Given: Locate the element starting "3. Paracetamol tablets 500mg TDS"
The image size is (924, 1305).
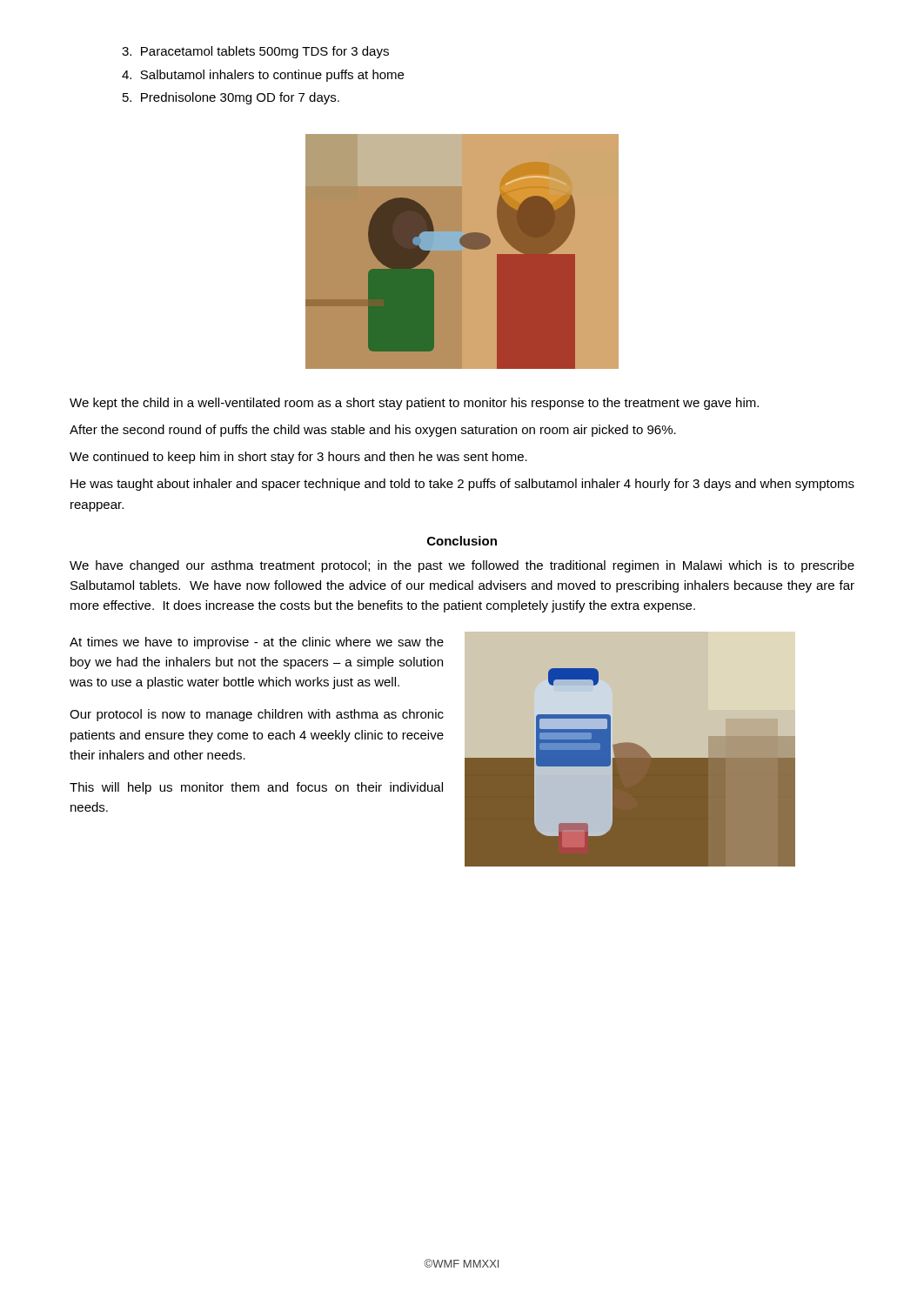Looking at the screenshot, I should coord(256,51).
